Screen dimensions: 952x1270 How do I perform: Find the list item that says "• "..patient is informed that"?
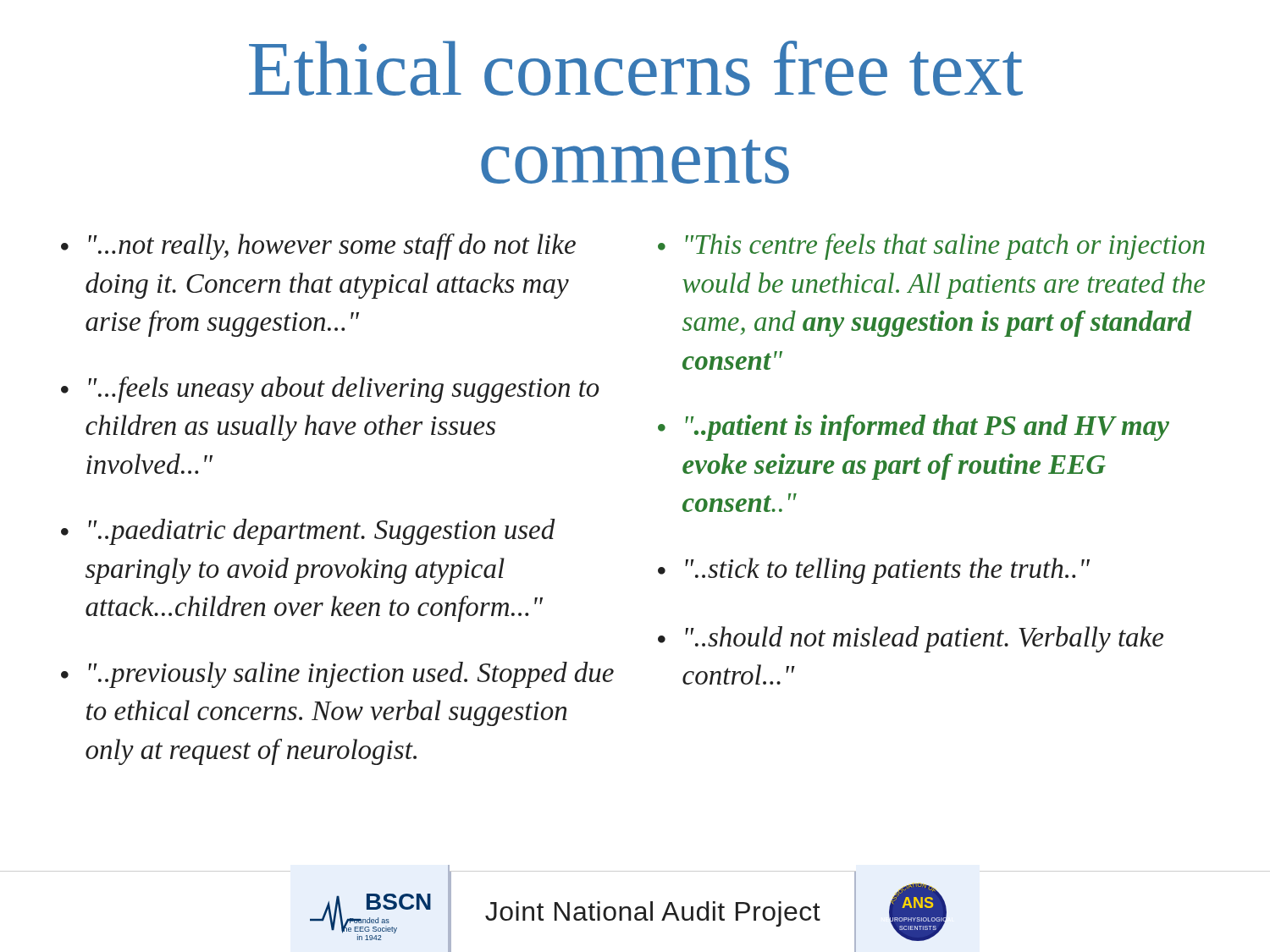pos(938,465)
